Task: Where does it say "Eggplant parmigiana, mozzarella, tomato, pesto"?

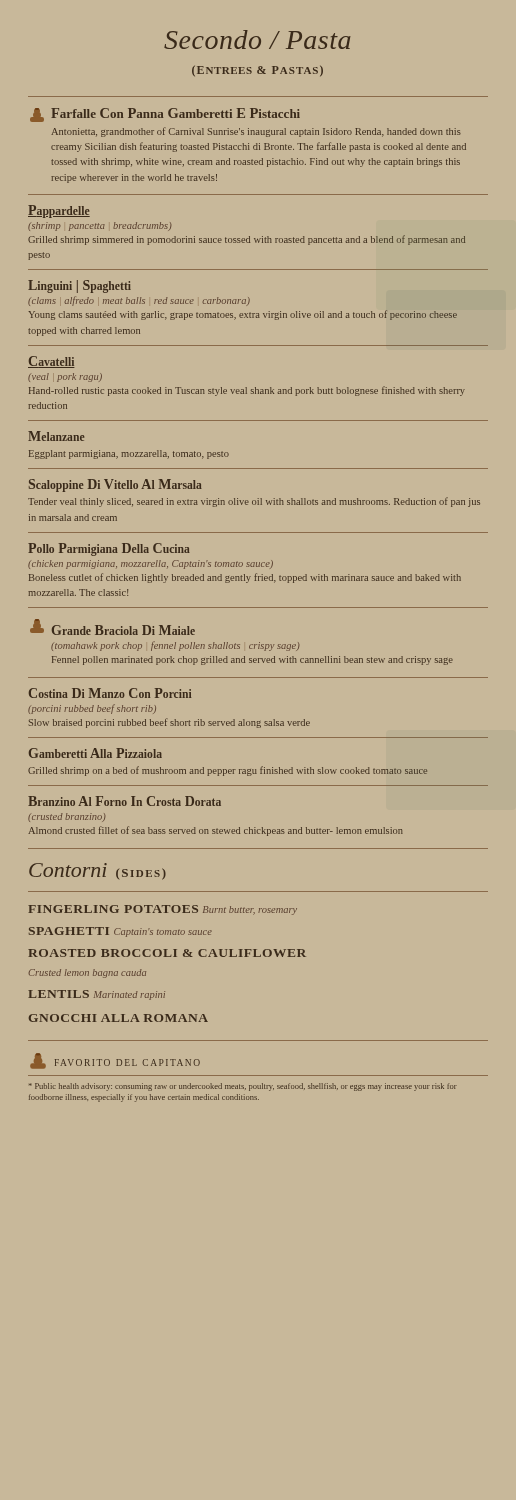Action: (x=129, y=454)
